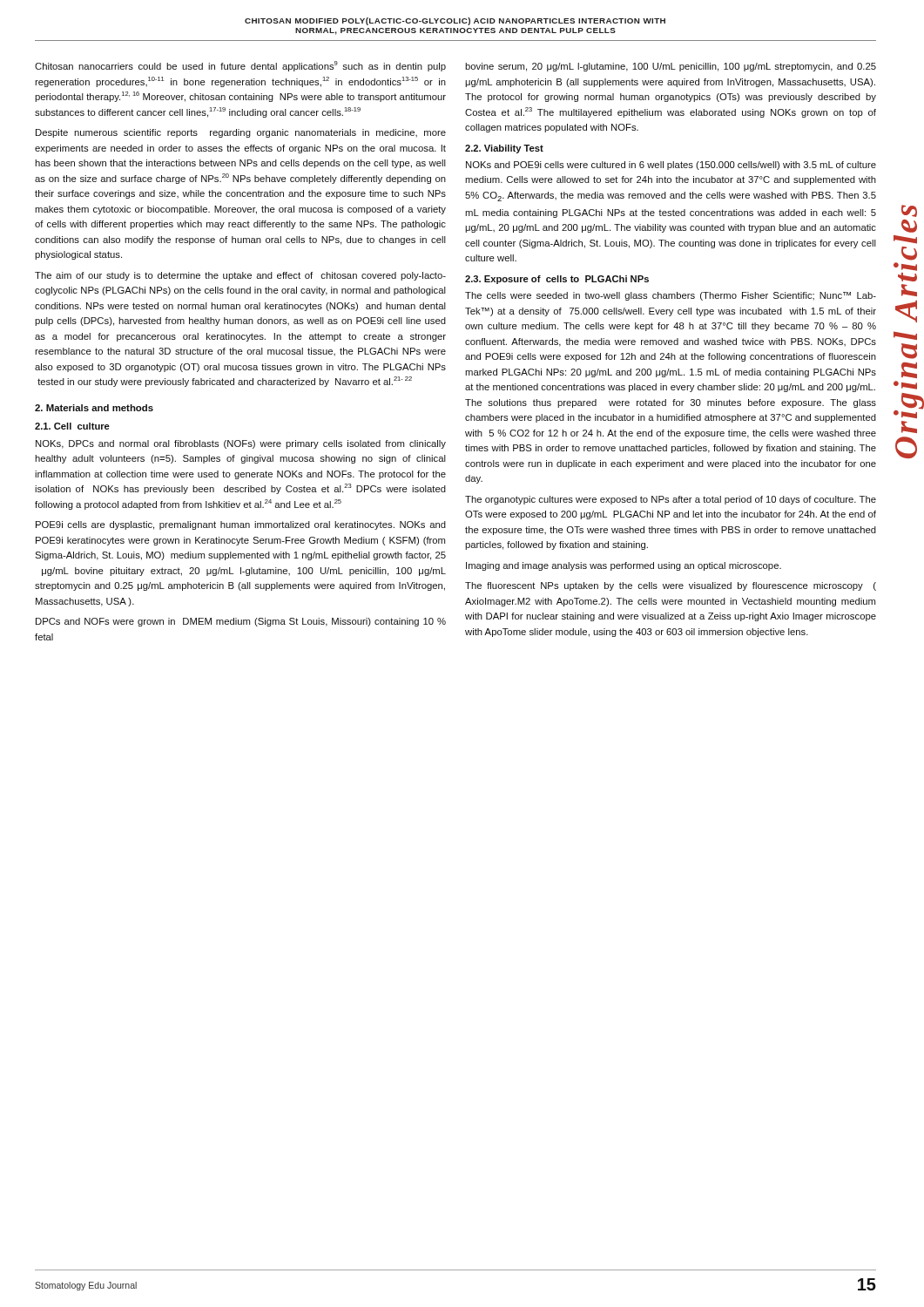The width and height of the screenshot is (924, 1307).
Task: Point to the block beginning "POE9i cells are dysplastic, premalignant human immortalized"
Action: (240, 563)
